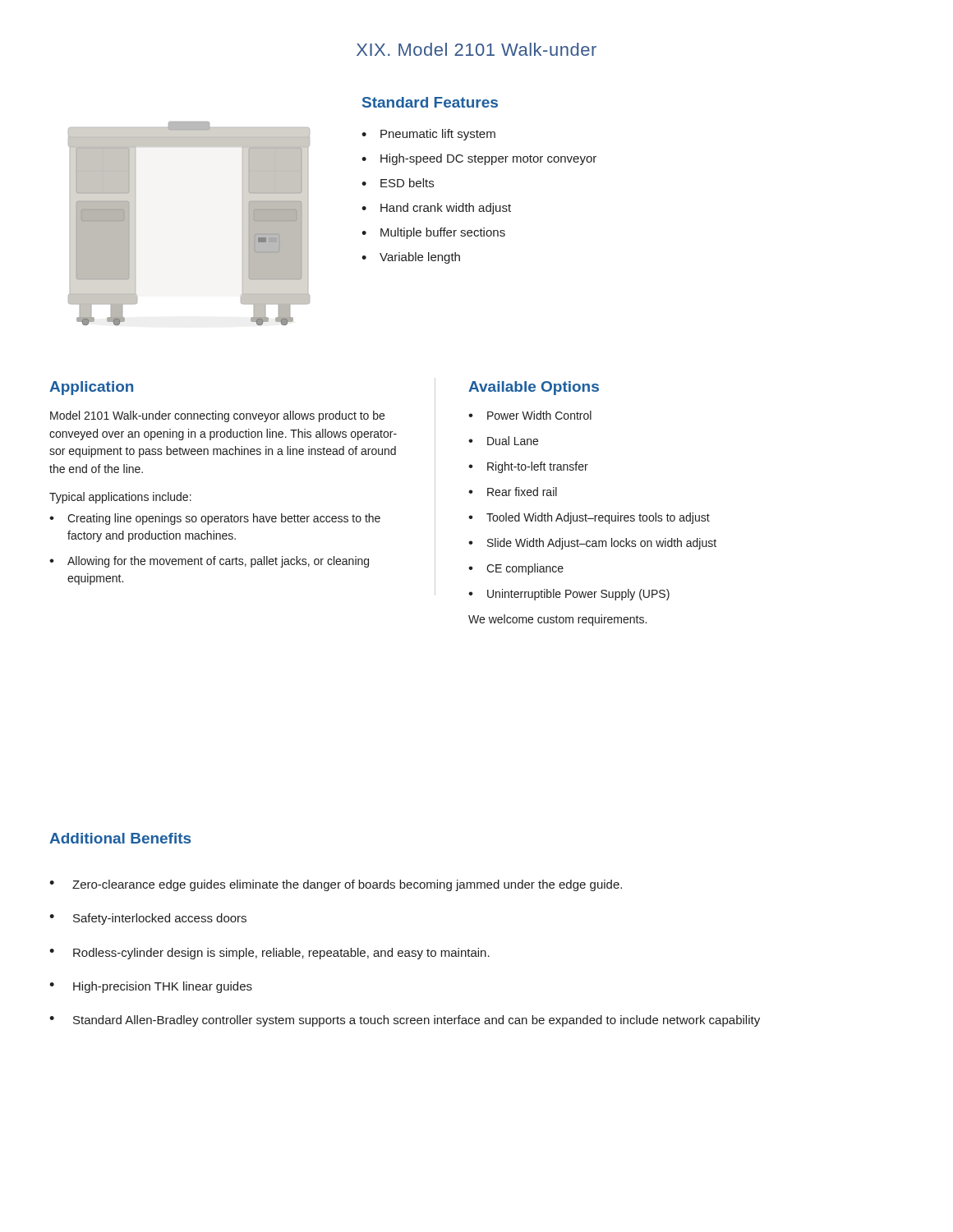Locate the text "Safety-interlocked access doors"

160,918
